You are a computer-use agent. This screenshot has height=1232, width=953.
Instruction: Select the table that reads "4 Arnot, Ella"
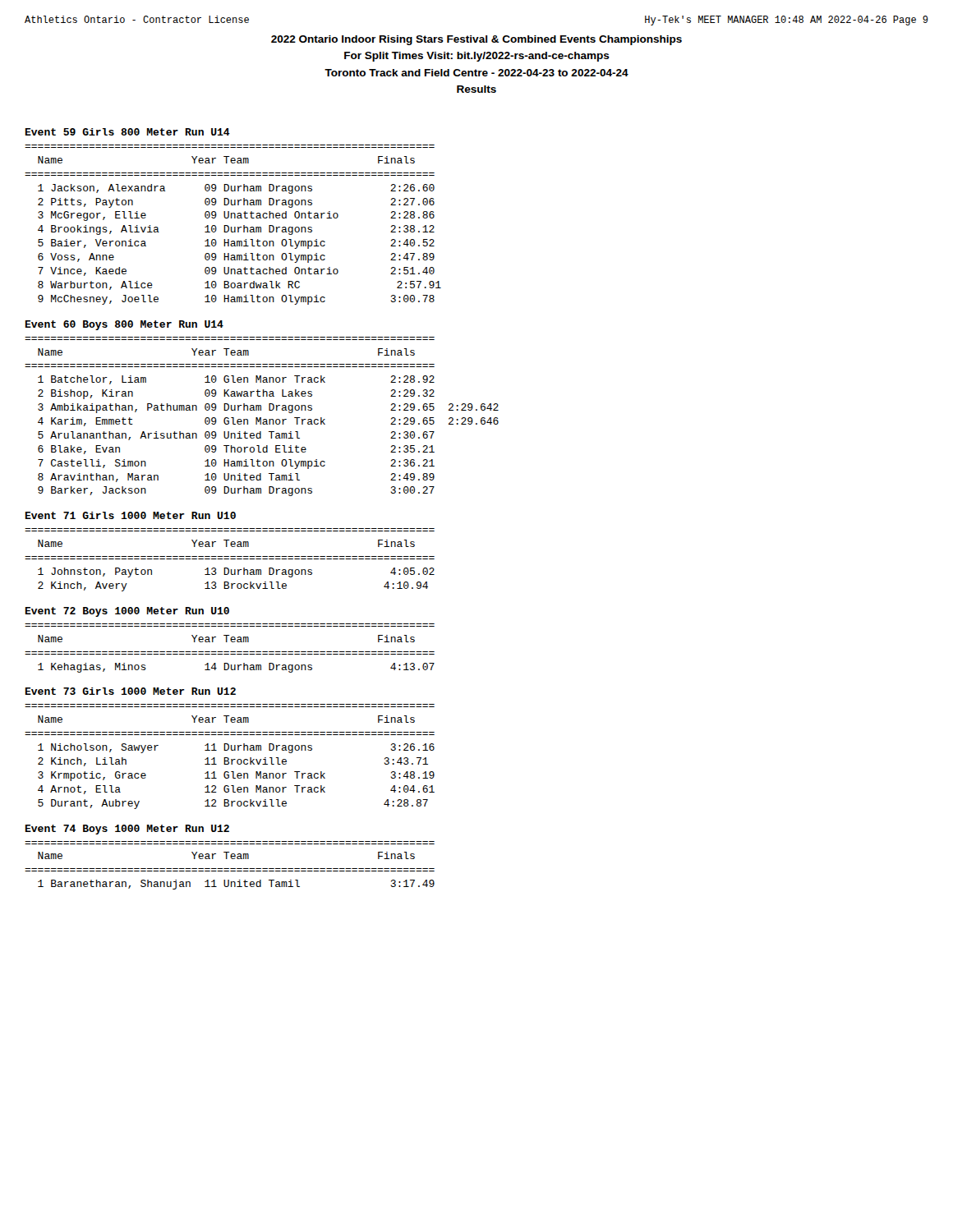(476, 756)
